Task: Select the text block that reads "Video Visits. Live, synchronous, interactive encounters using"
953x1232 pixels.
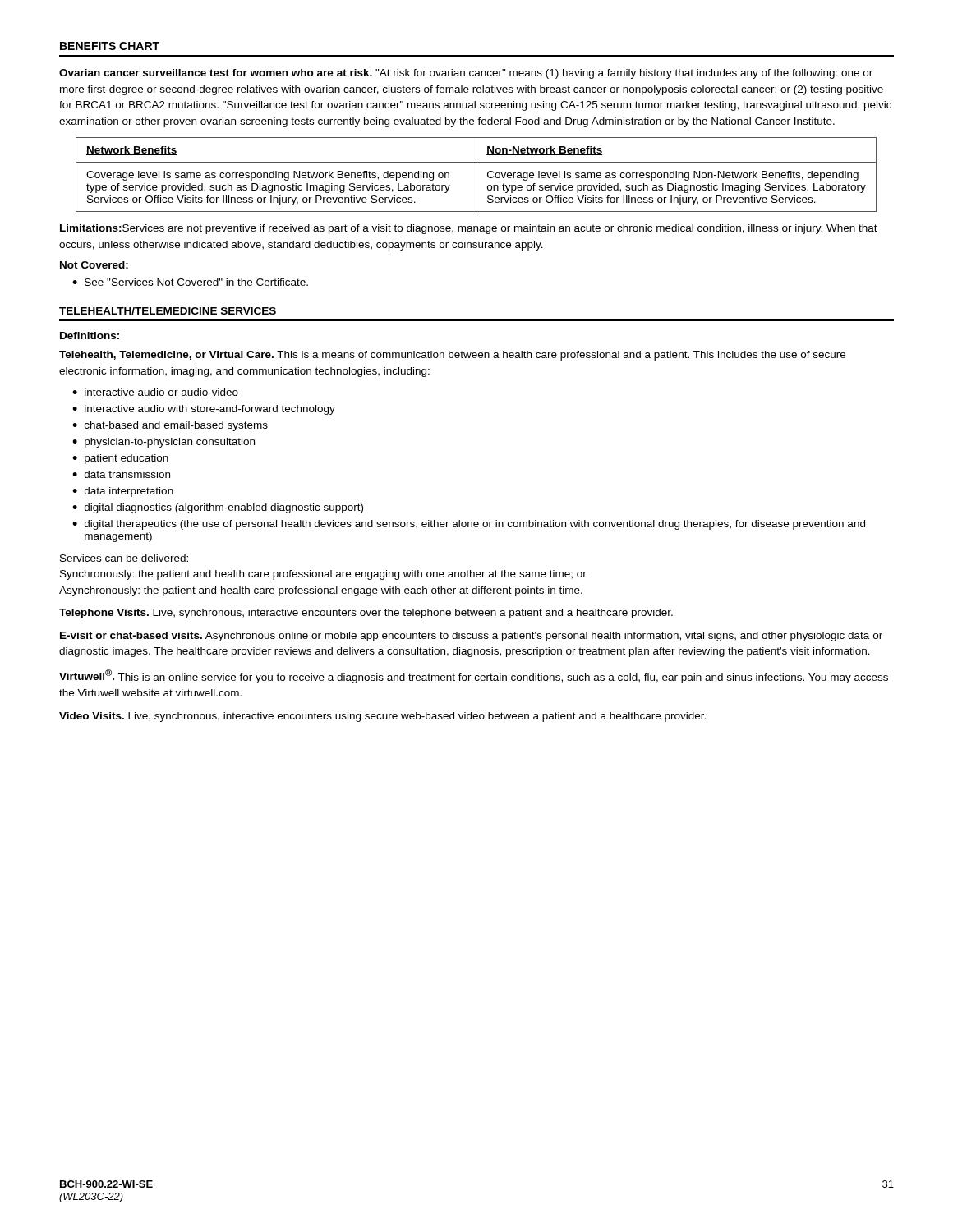Action: click(476, 716)
